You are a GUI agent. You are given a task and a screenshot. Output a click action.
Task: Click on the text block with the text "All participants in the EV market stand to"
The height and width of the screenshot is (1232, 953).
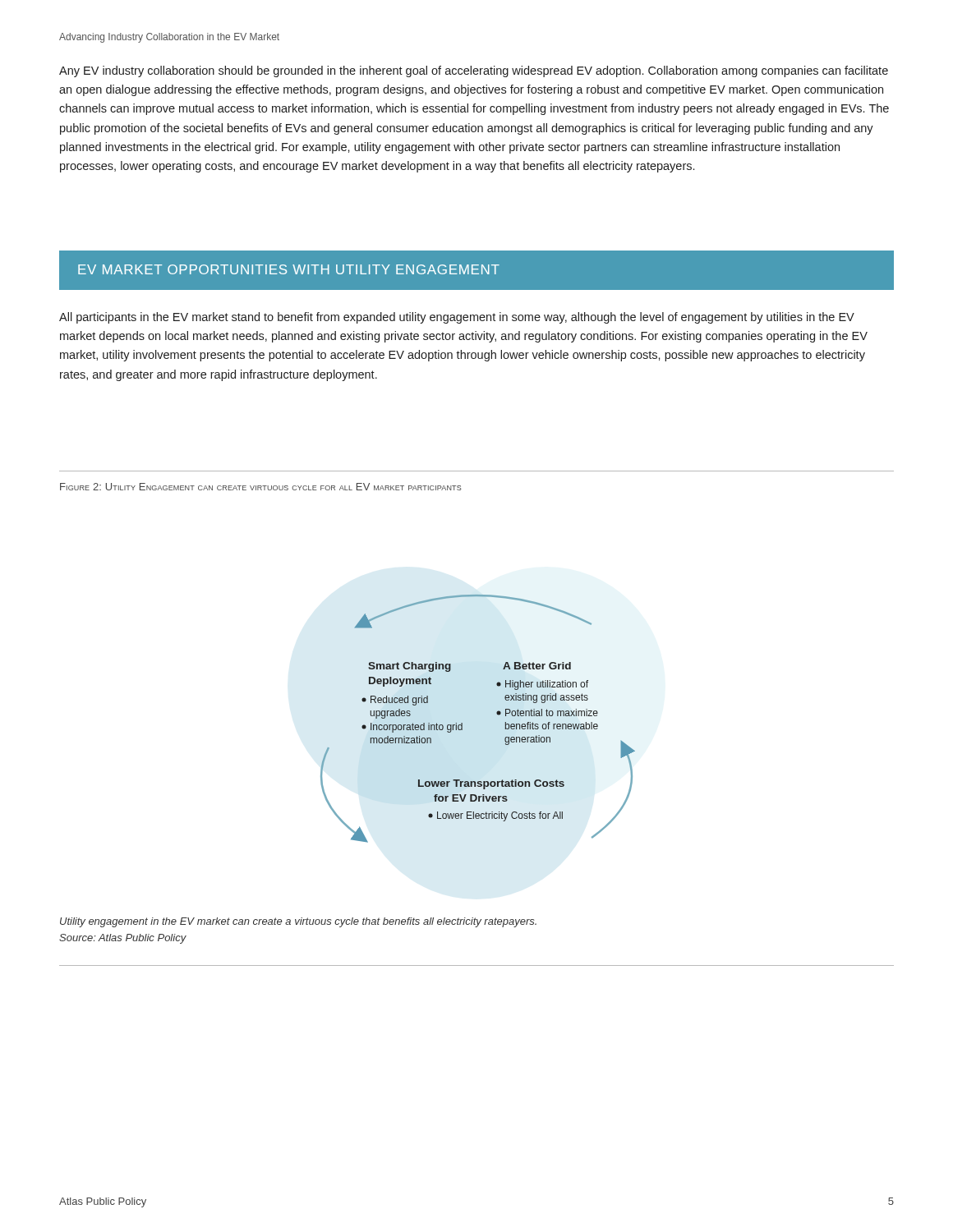click(x=476, y=346)
